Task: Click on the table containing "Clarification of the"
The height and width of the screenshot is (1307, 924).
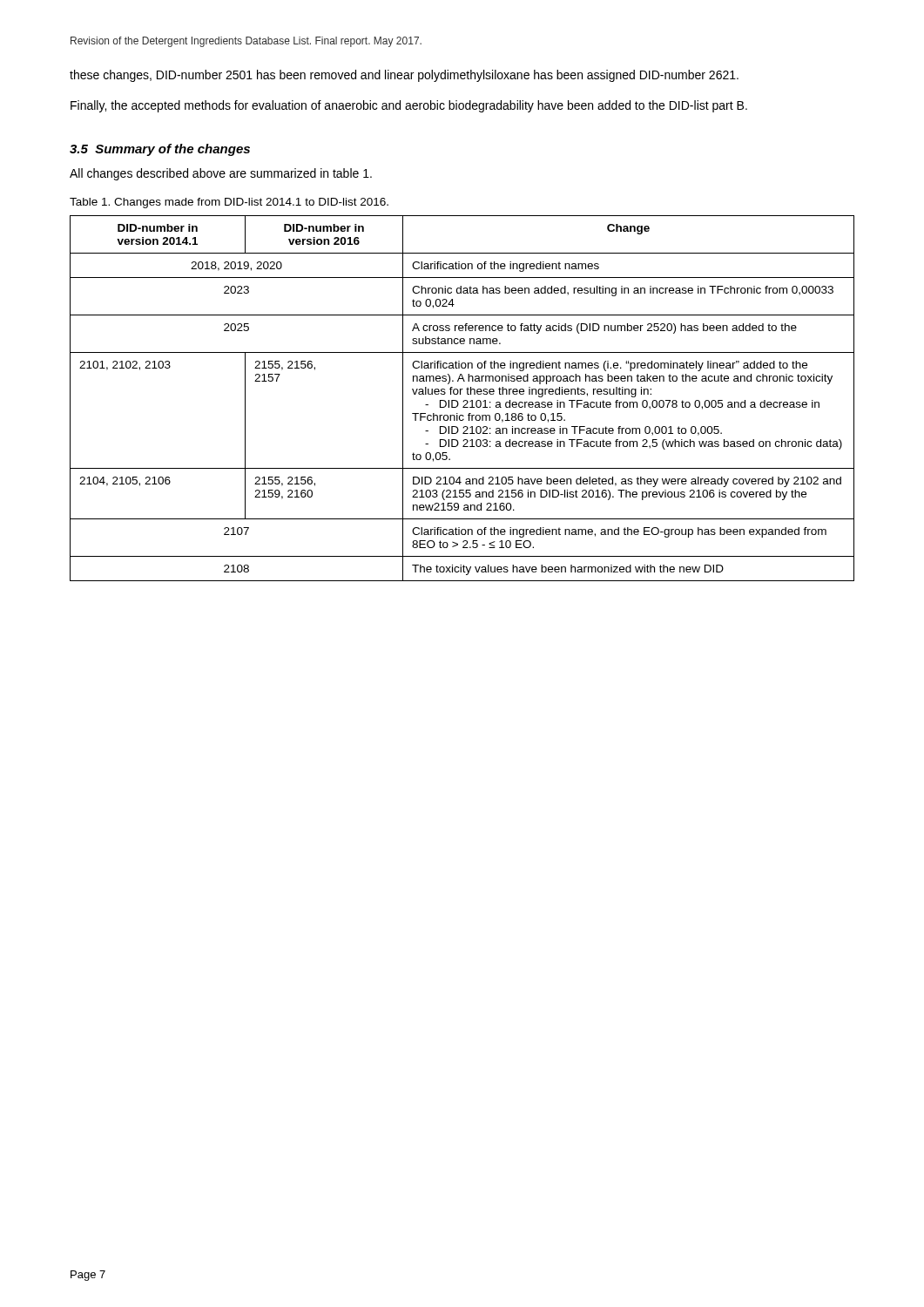Action: click(x=462, y=398)
